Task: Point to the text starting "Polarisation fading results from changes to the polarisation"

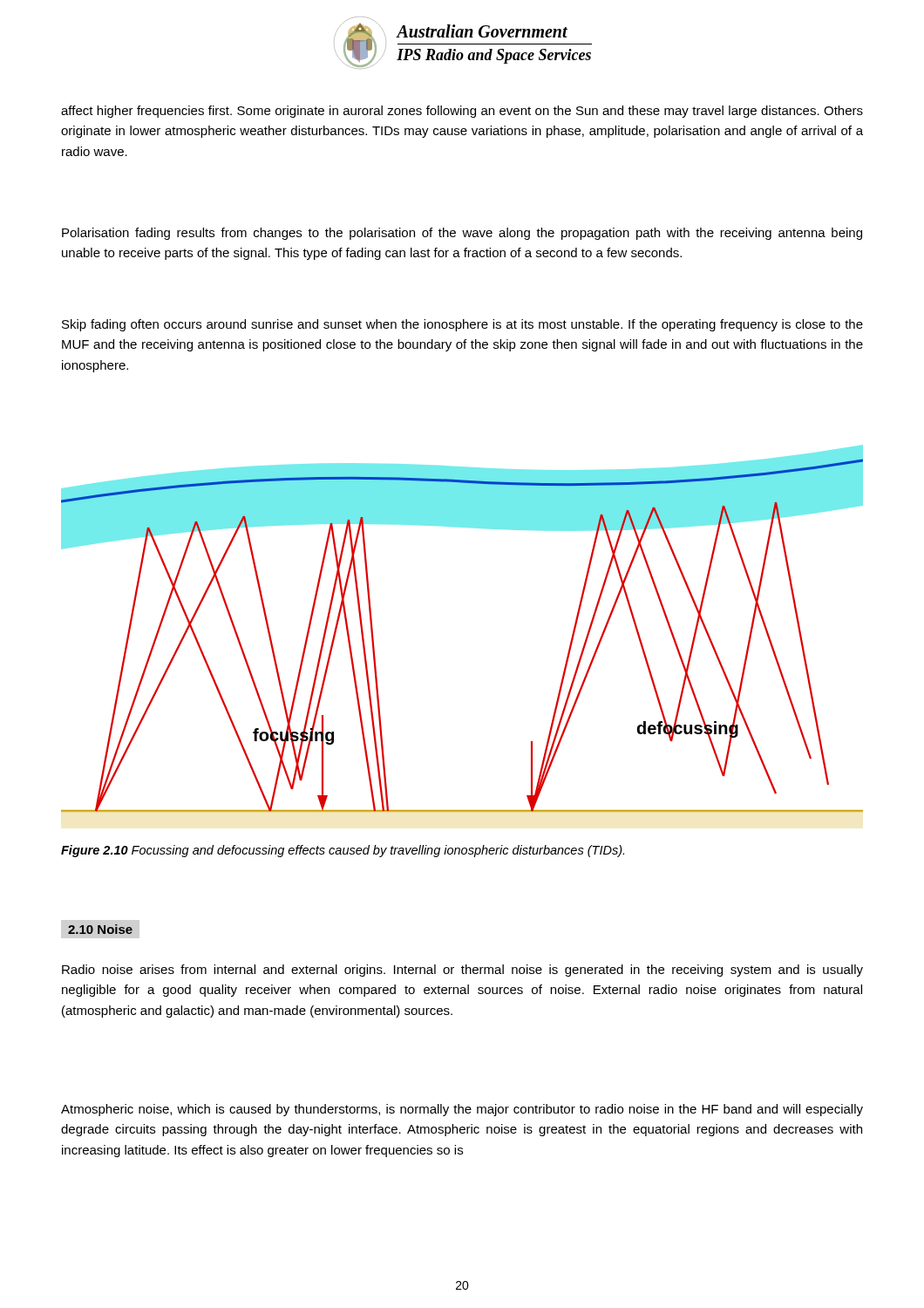Action: click(x=462, y=243)
